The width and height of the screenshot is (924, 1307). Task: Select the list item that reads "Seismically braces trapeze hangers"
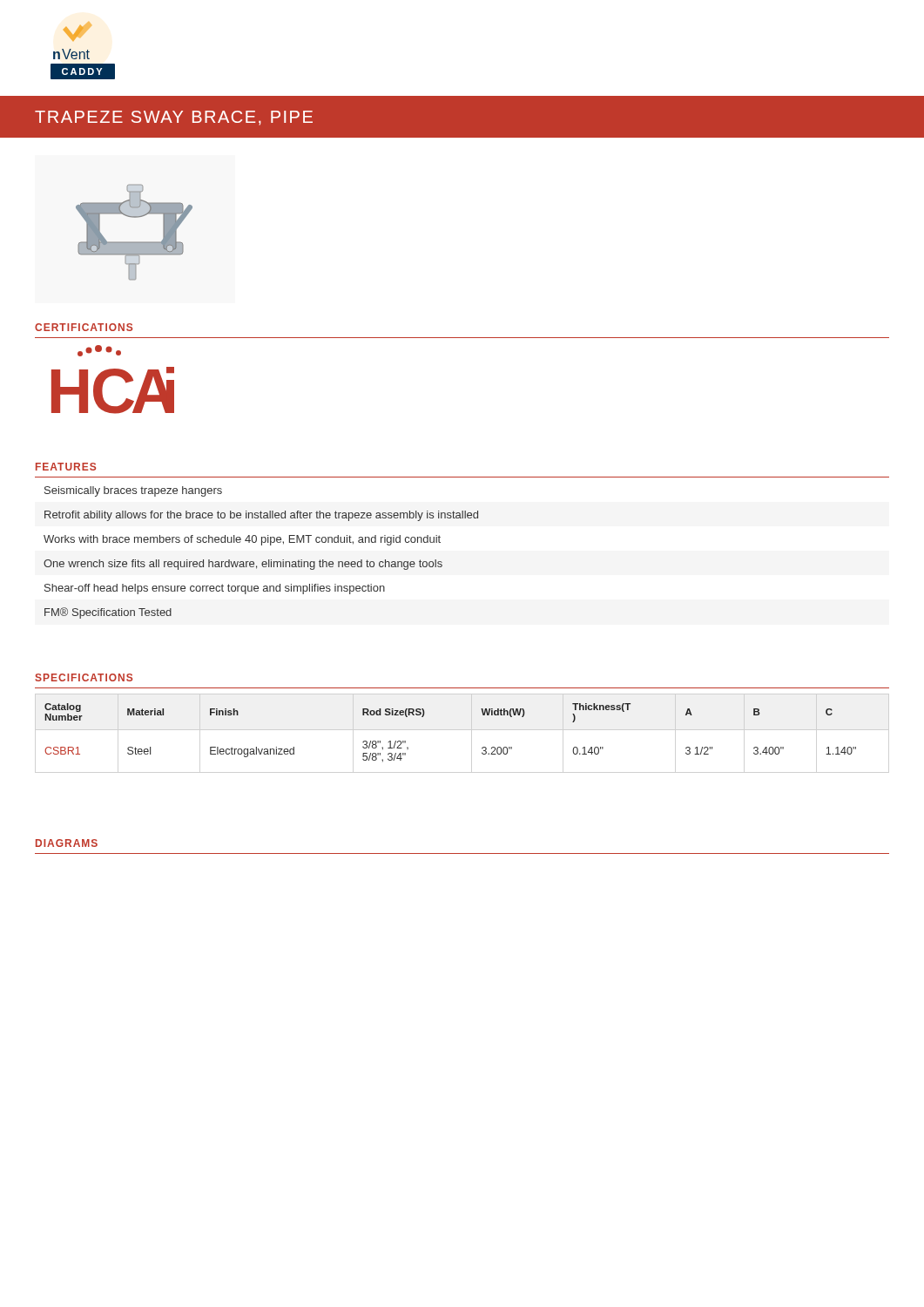133,490
